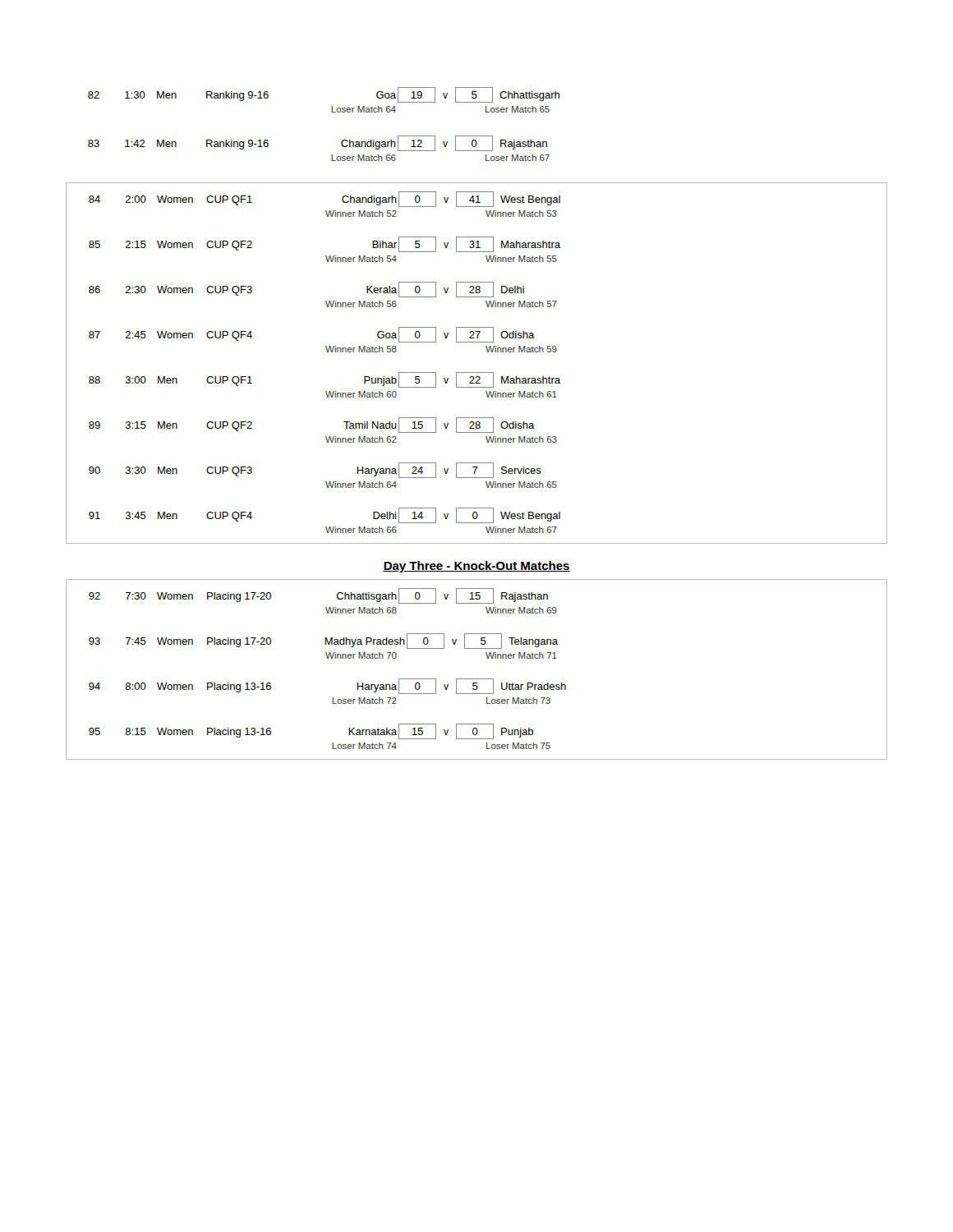Locate the table with the text "84 2:00 Women CUP"
Image resolution: width=953 pixels, height=1232 pixels.
476,363
